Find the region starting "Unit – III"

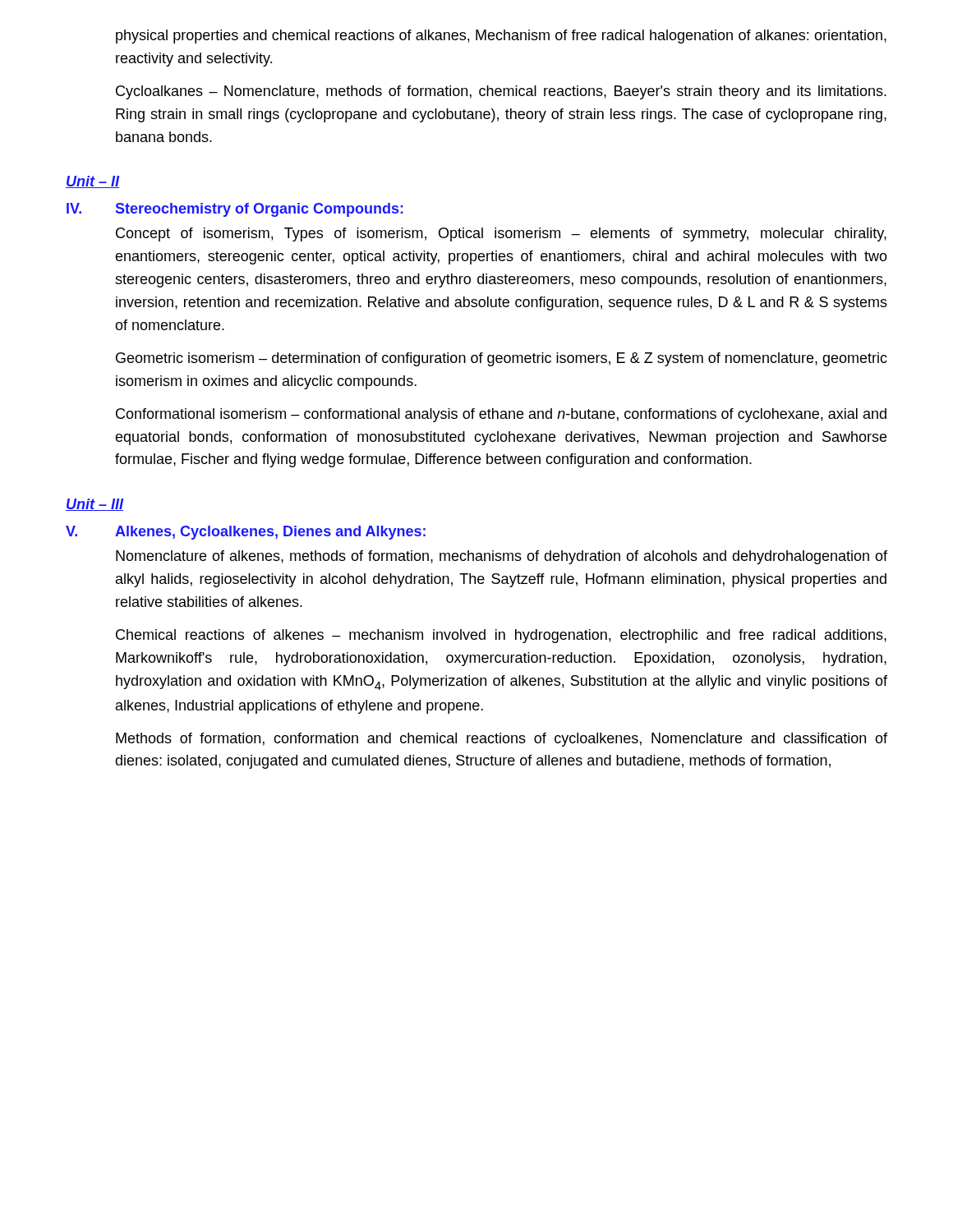94,505
